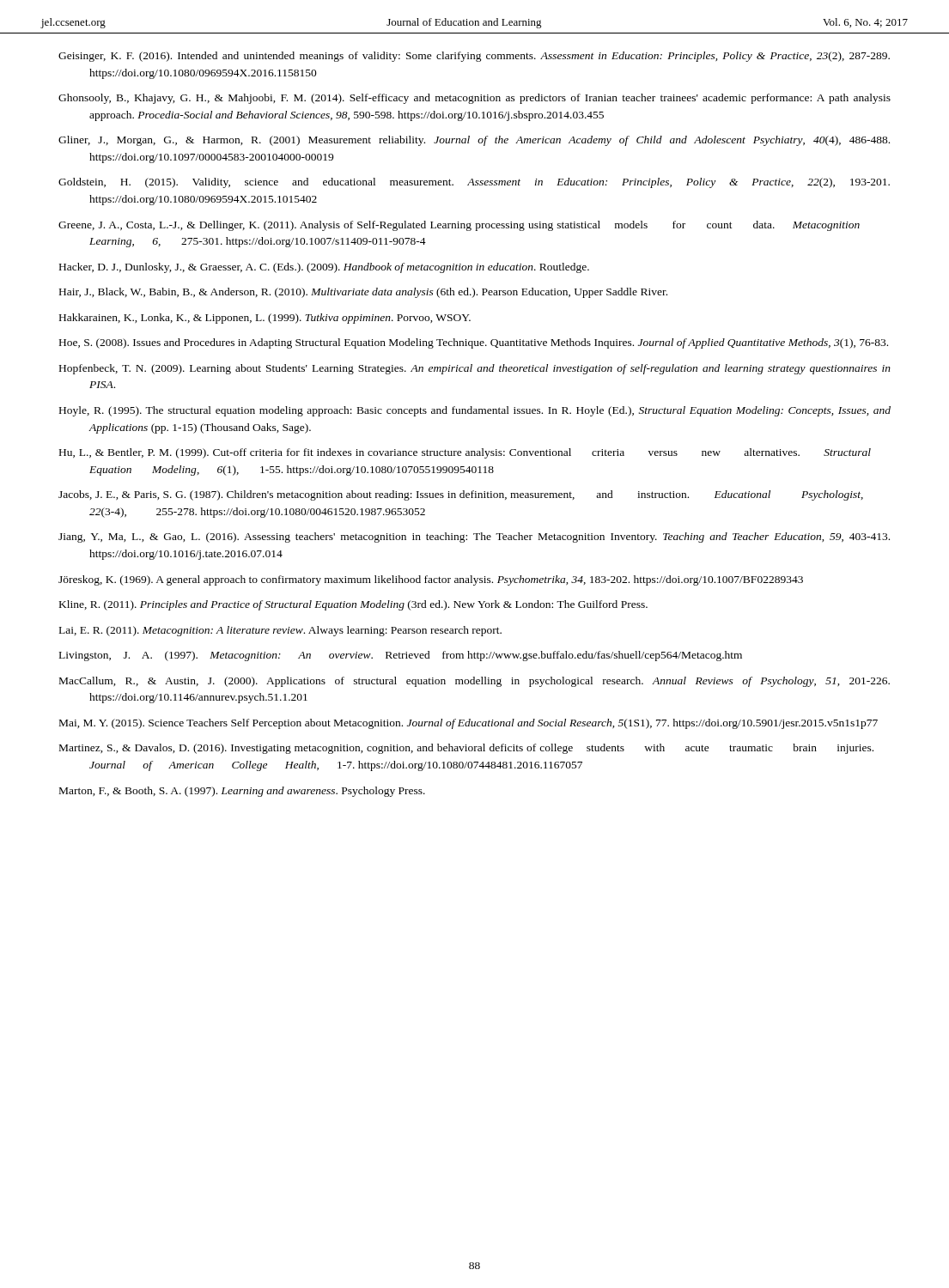Image resolution: width=949 pixels, height=1288 pixels.
Task: Find the region starting "Mai, M. Y. (2015). Science Teachers Self"
Action: (x=468, y=722)
